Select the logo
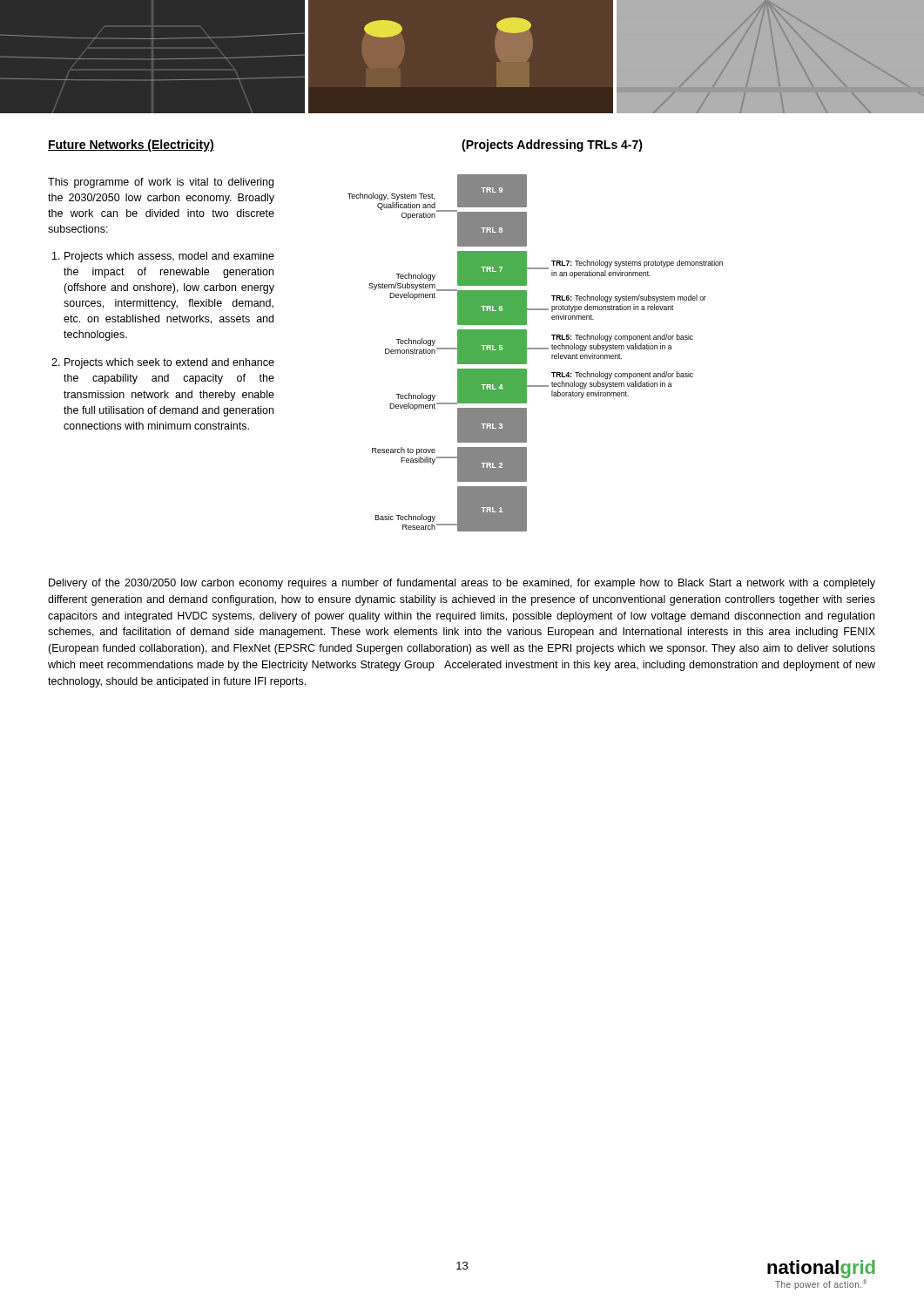Screen dimensions: 1307x924 click(821, 1273)
